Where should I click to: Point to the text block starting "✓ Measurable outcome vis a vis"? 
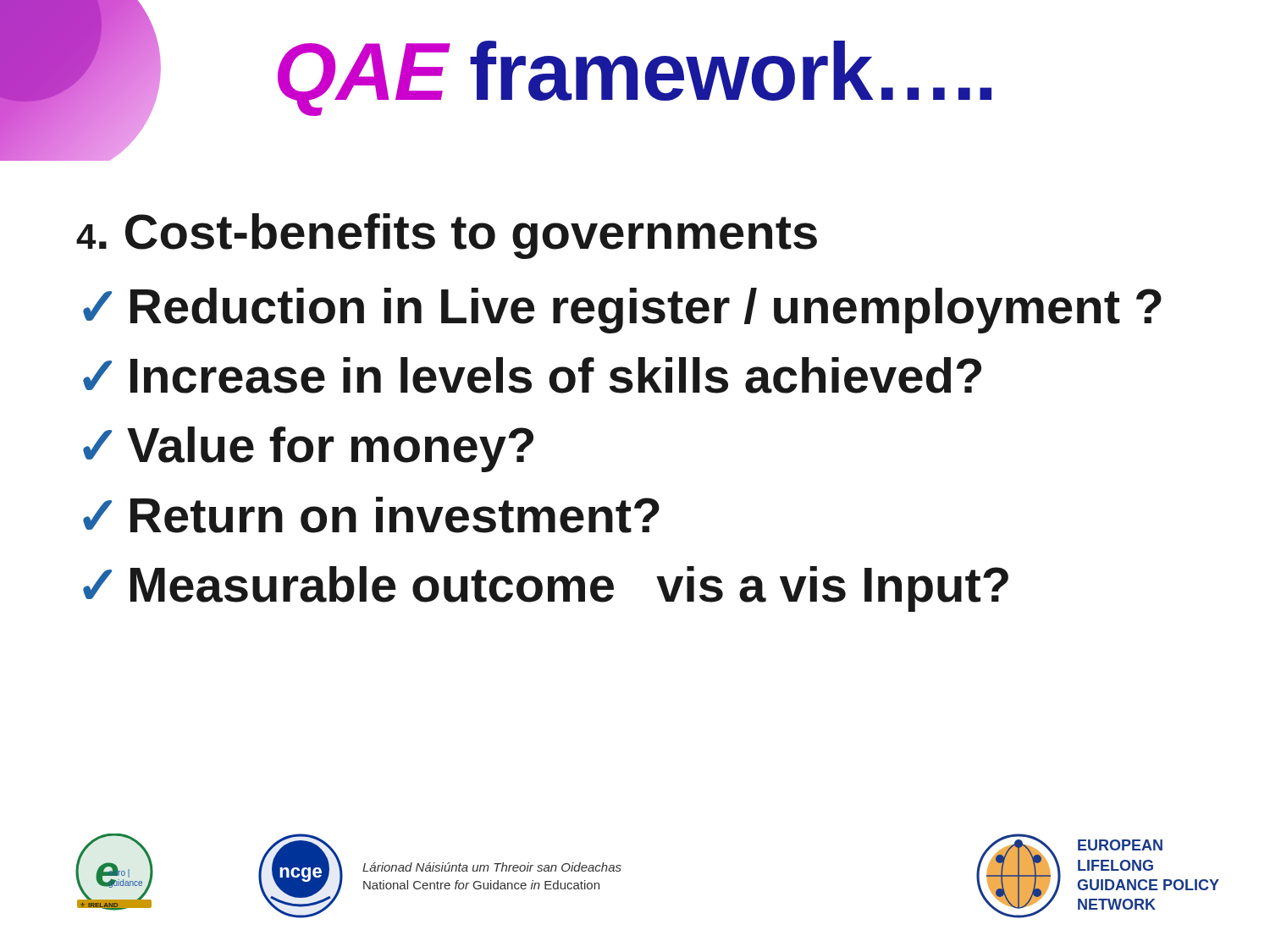coord(544,585)
